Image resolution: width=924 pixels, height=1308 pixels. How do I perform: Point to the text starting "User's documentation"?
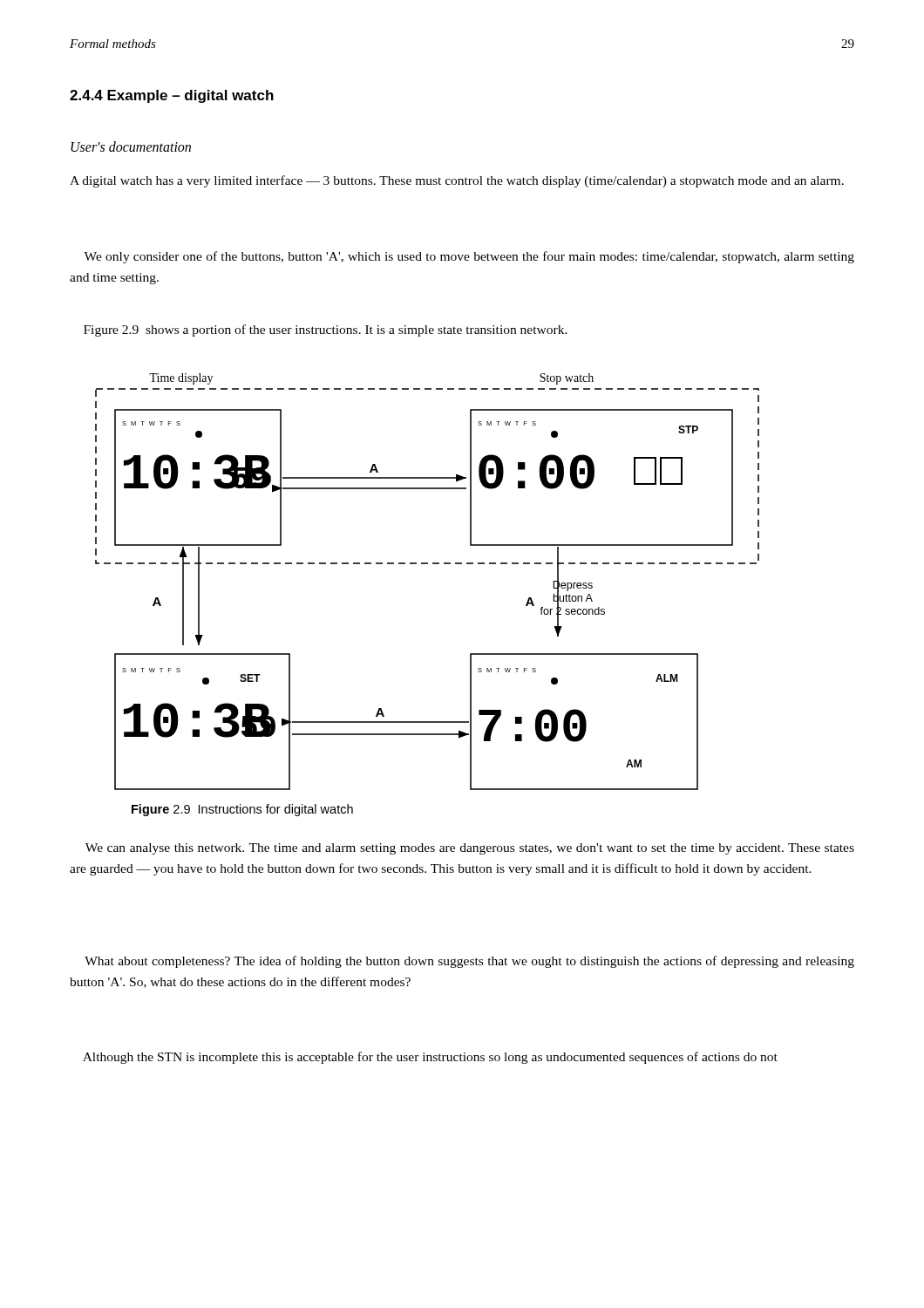coord(131,147)
